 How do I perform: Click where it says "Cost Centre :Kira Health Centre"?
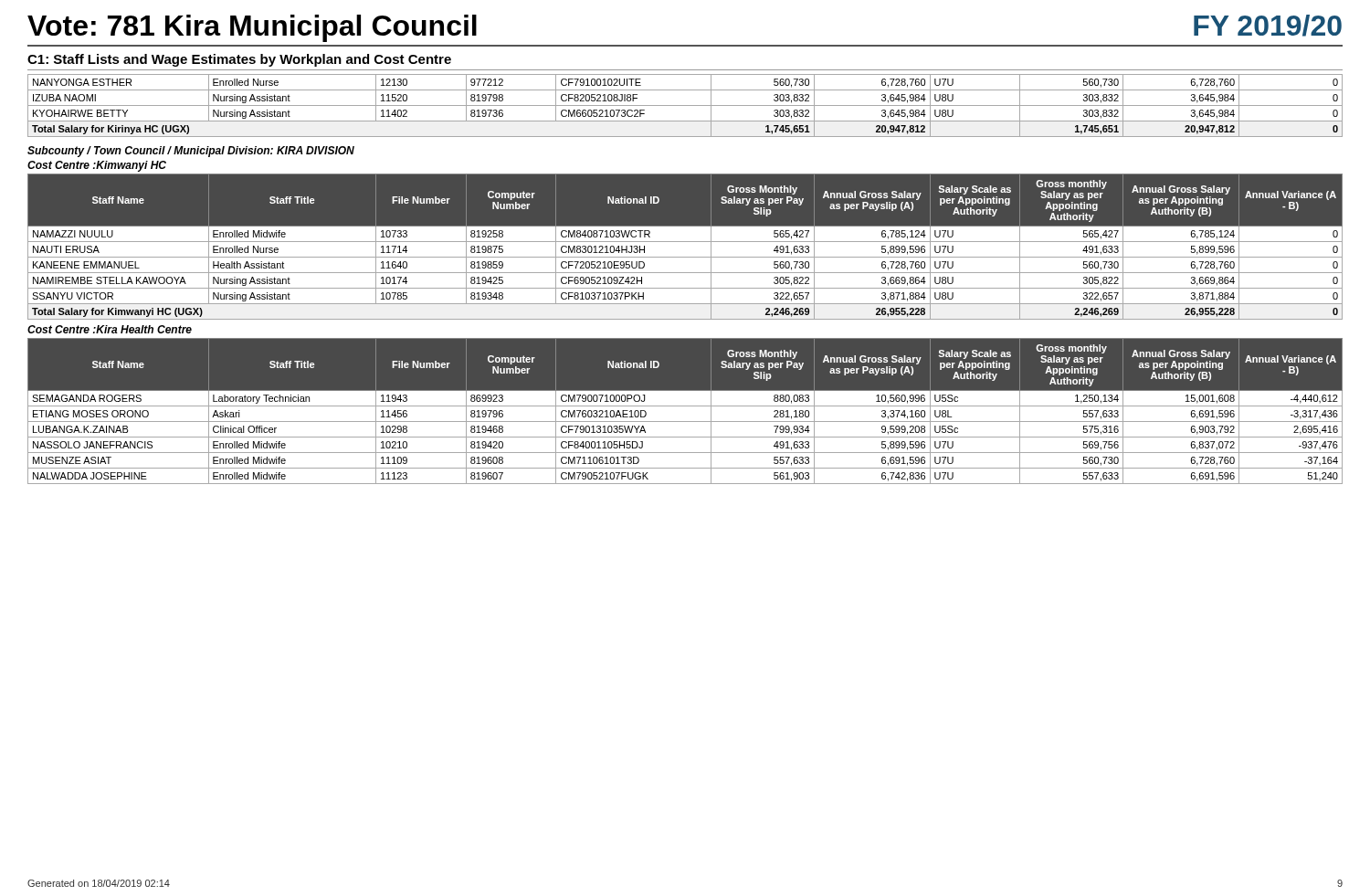pos(110,330)
